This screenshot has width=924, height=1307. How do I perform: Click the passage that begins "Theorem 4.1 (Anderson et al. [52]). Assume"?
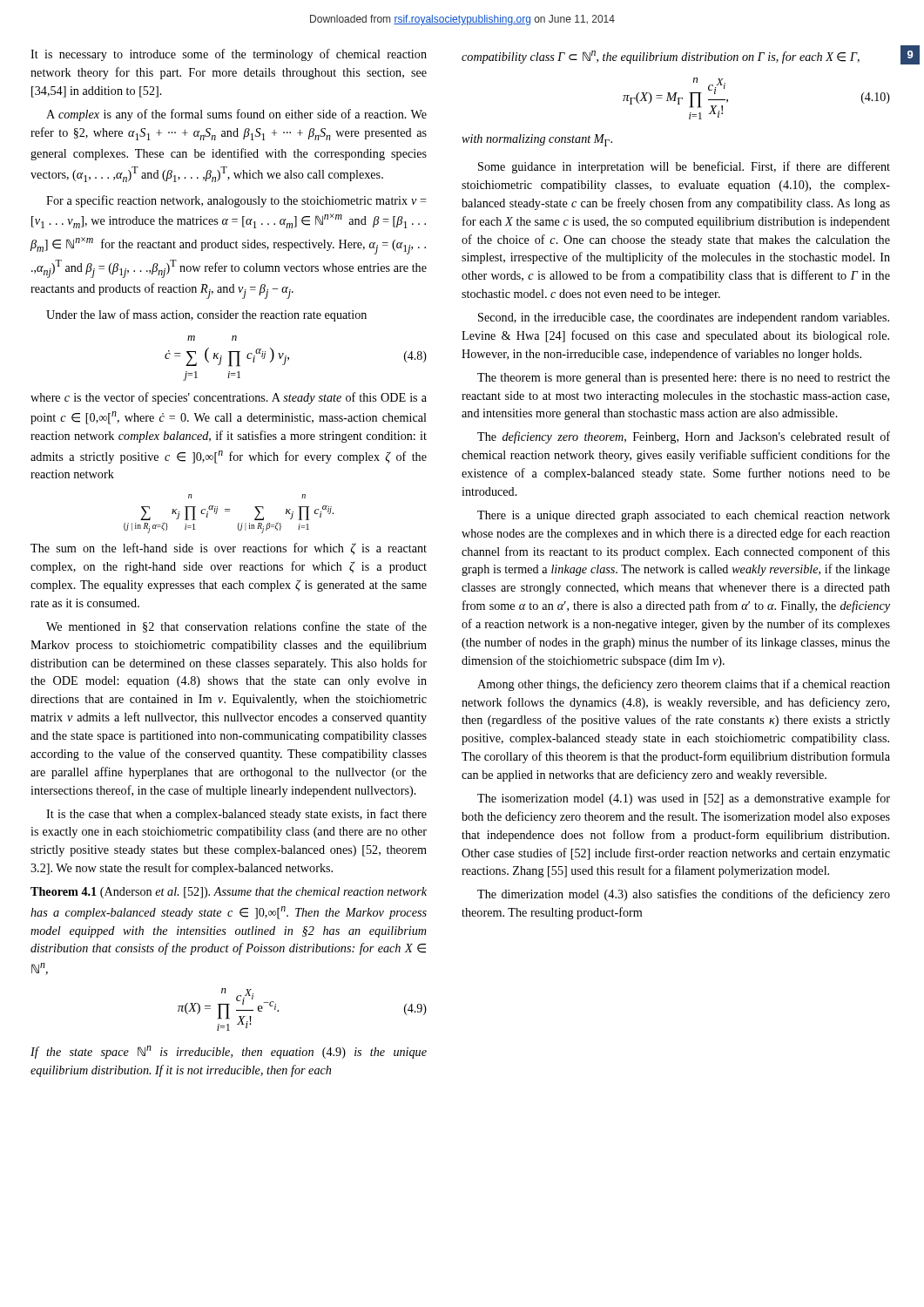(x=229, y=931)
